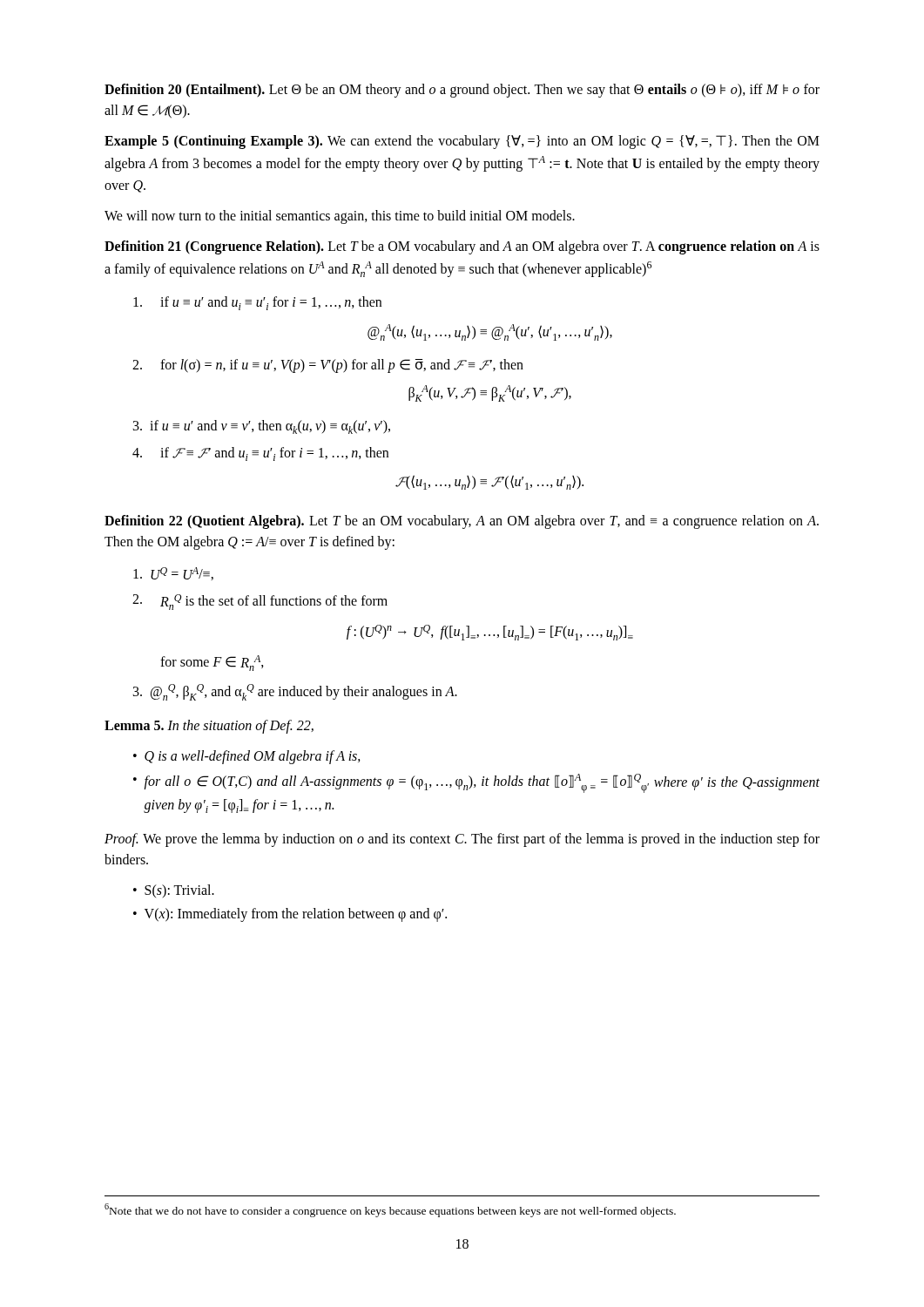Point to the block beginning "Example 5 (Continuing Example 3). We can extend"
This screenshot has width=924, height=1307.
point(462,163)
